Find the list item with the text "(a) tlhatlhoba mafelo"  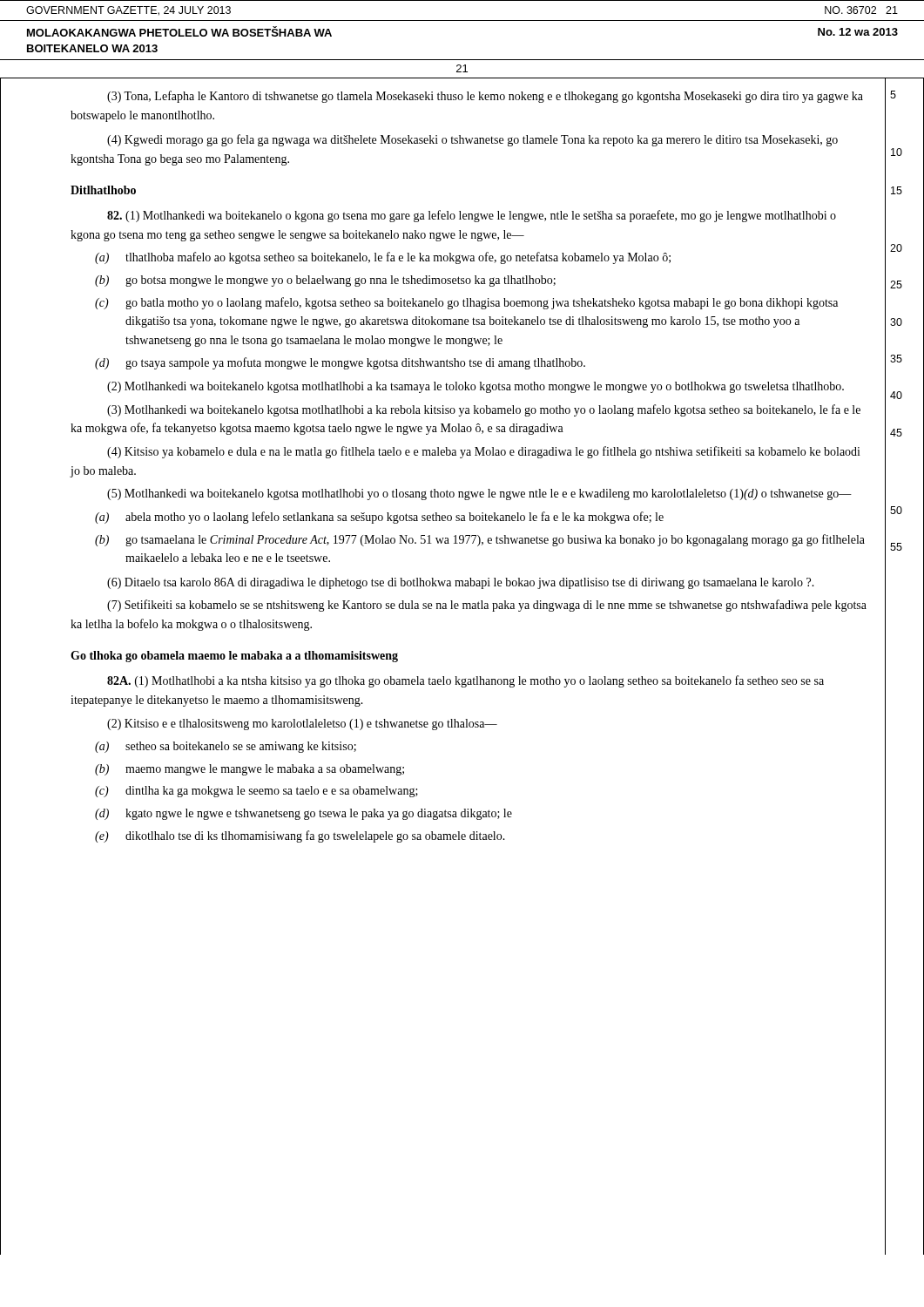click(383, 258)
